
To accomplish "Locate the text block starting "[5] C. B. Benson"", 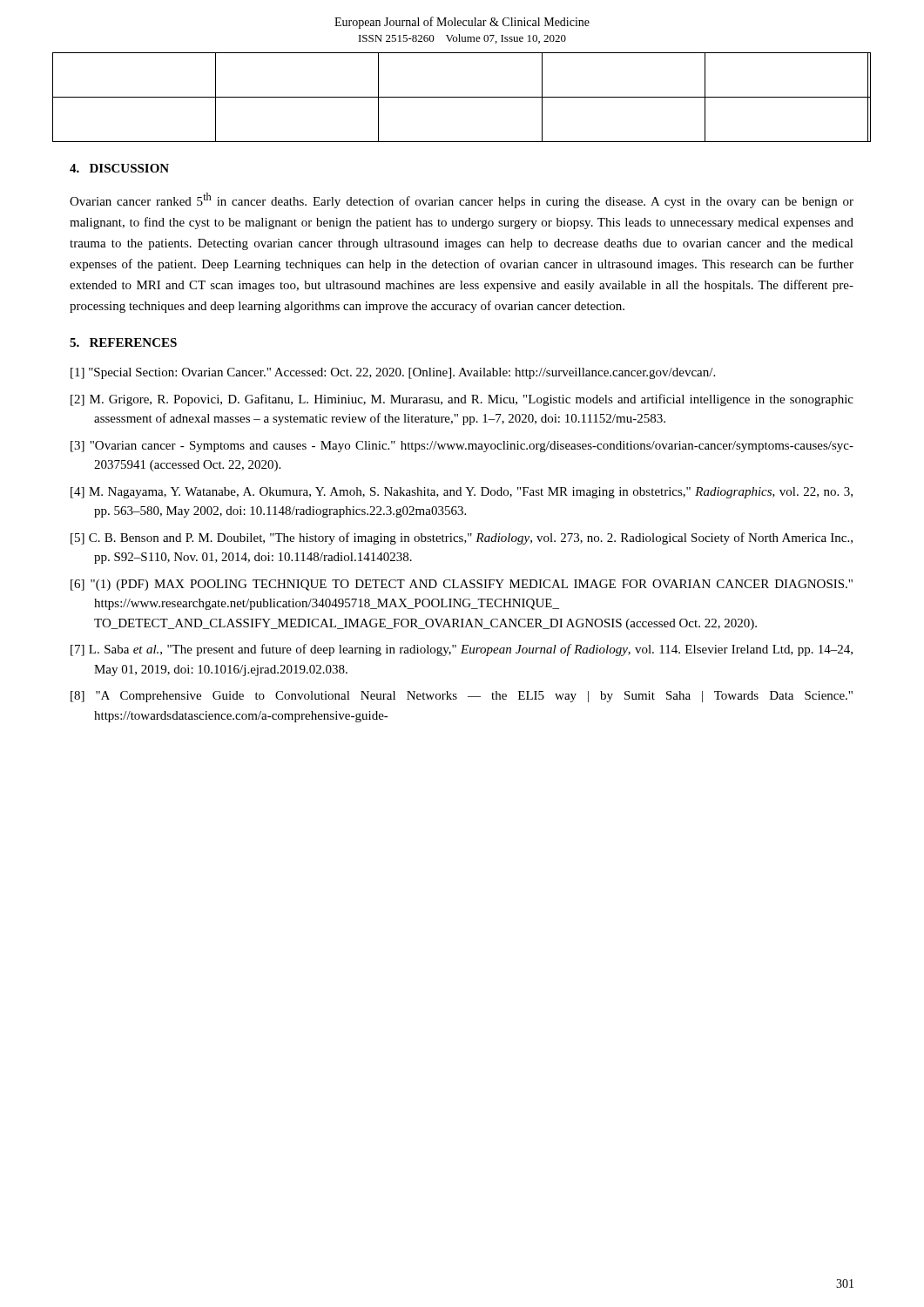I will click(x=462, y=547).
